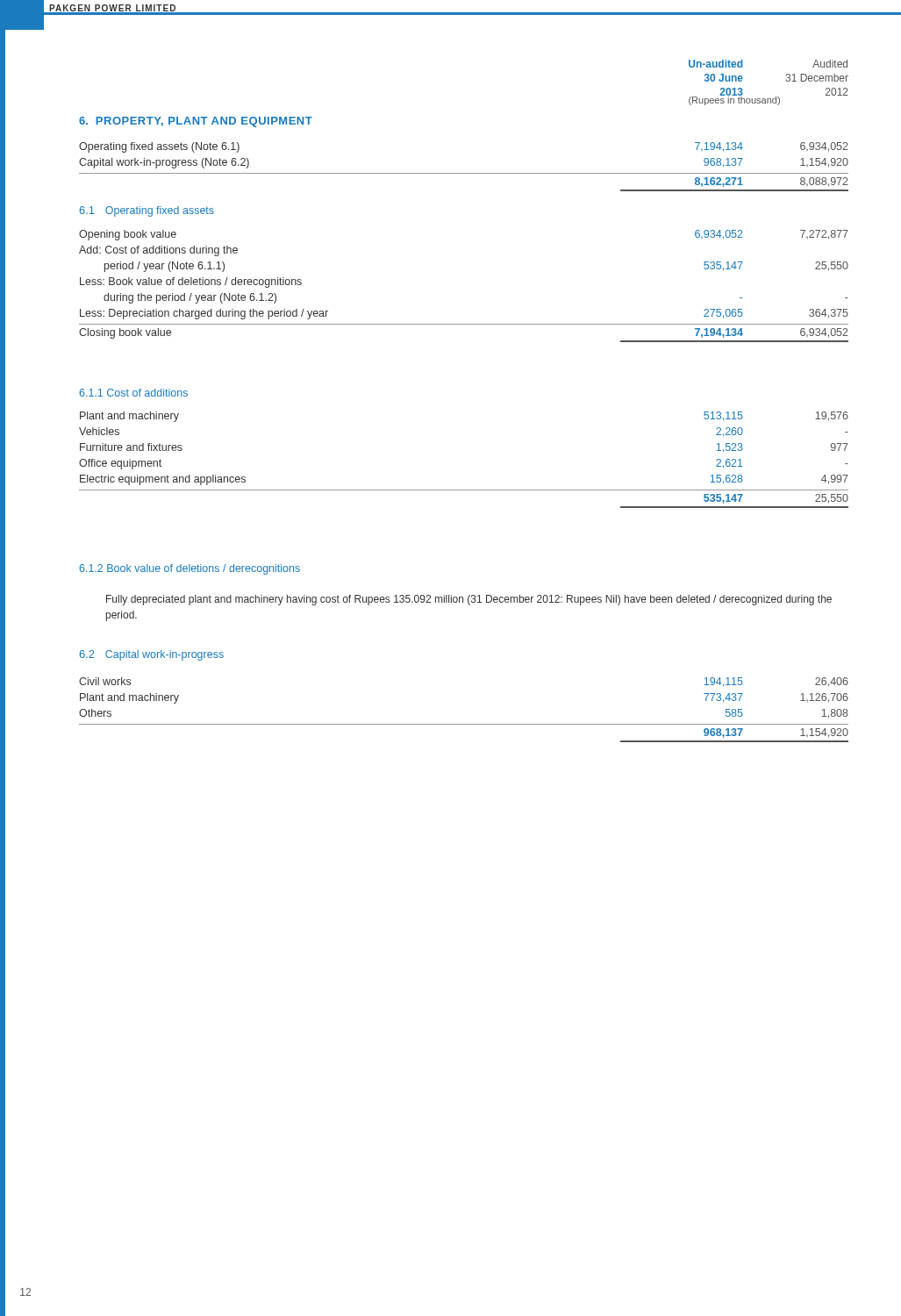Click on the section header containing "6.PROPERTY, PLANT AND"
The width and height of the screenshot is (901, 1316).
[x=196, y=121]
